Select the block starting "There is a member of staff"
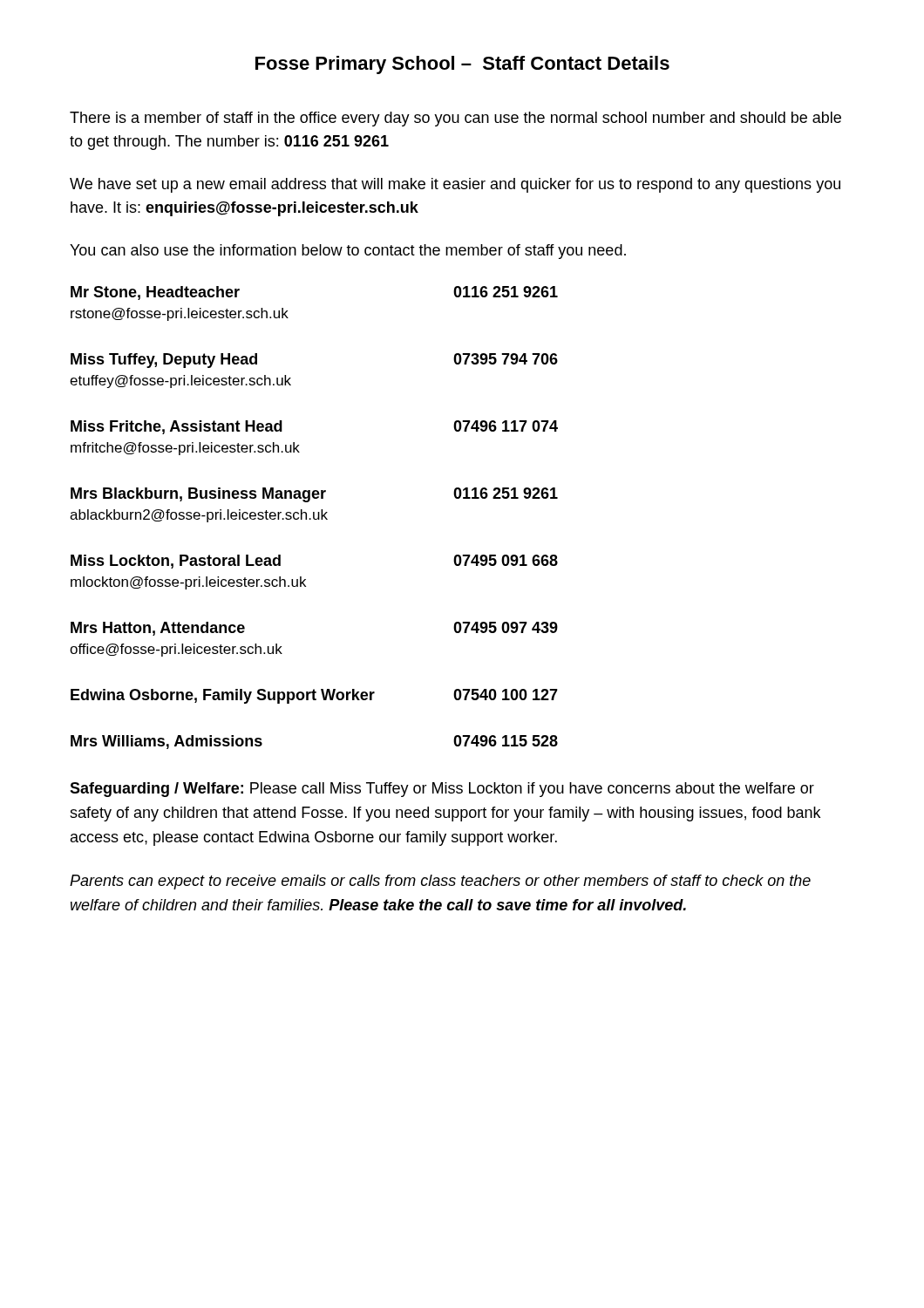This screenshot has width=924, height=1308. coord(456,129)
